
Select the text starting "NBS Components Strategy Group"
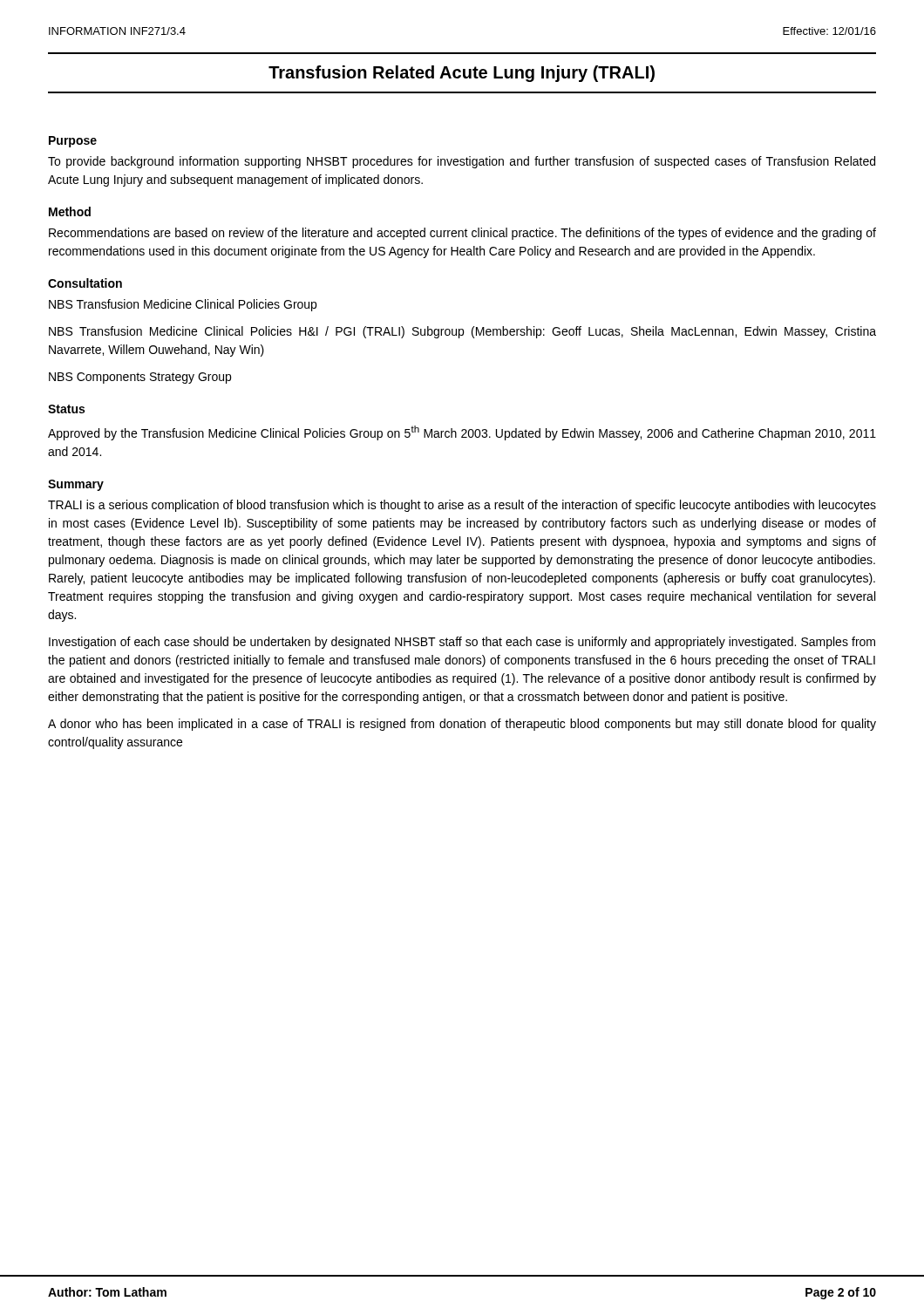tap(140, 377)
